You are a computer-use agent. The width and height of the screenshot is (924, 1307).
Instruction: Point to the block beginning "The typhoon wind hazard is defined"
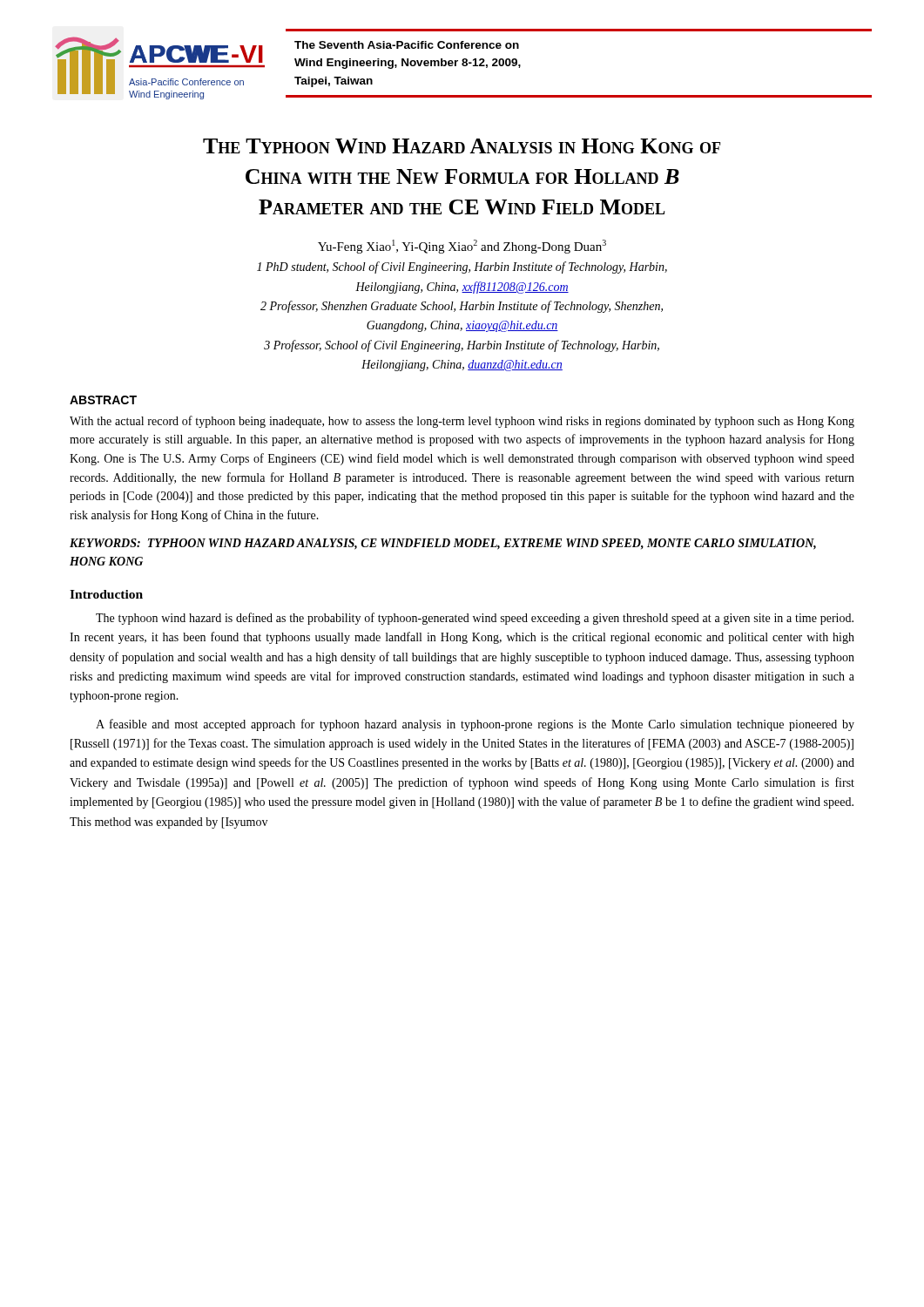[462, 657]
